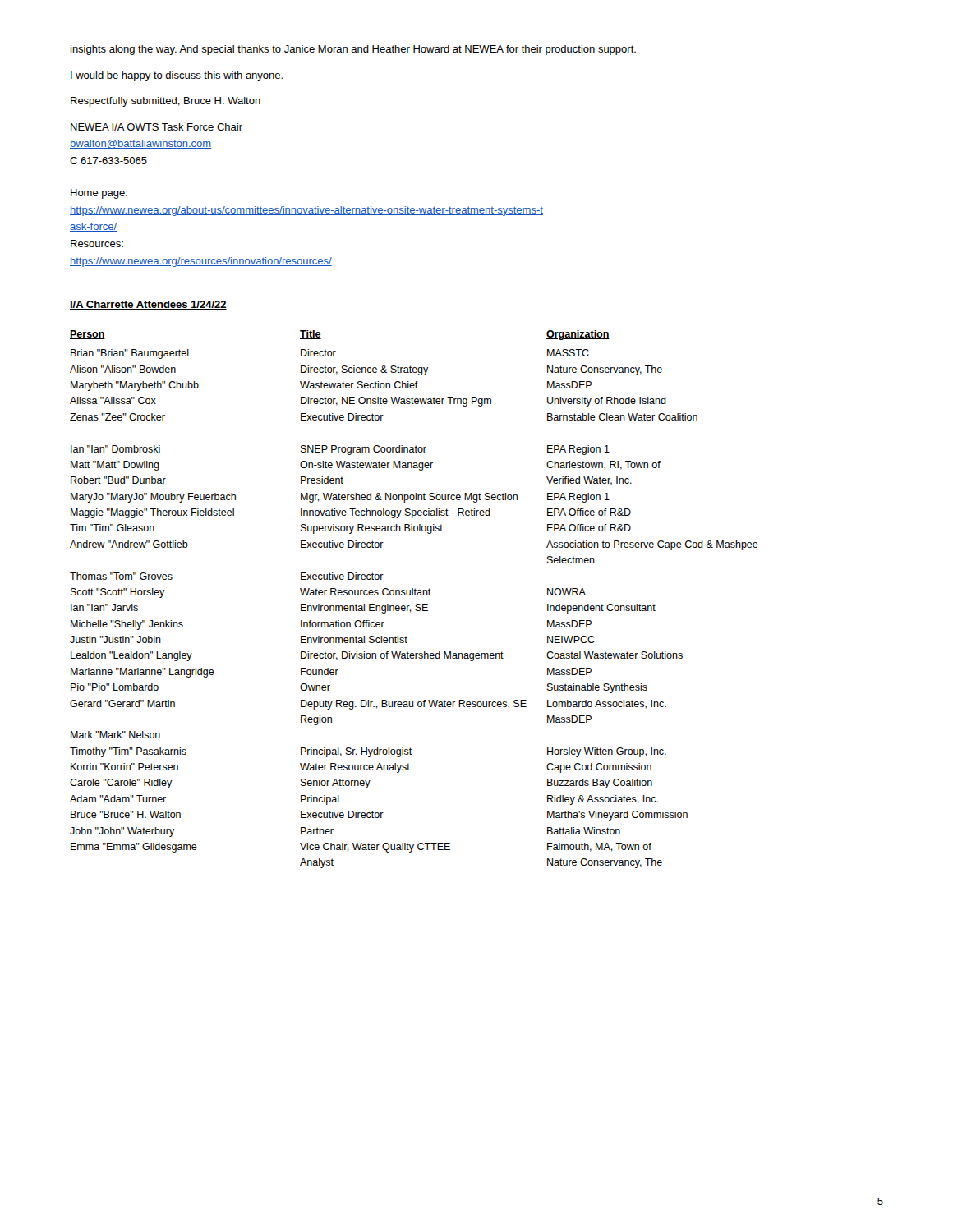The height and width of the screenshot is (1232, 953).
Task: Locate the text starting "Home page: https://www.newea.org/about-us/committees/innovative-alternative-onsite-water-treatment-systems-task-force/ Resources:"
Action: (99, 194)
